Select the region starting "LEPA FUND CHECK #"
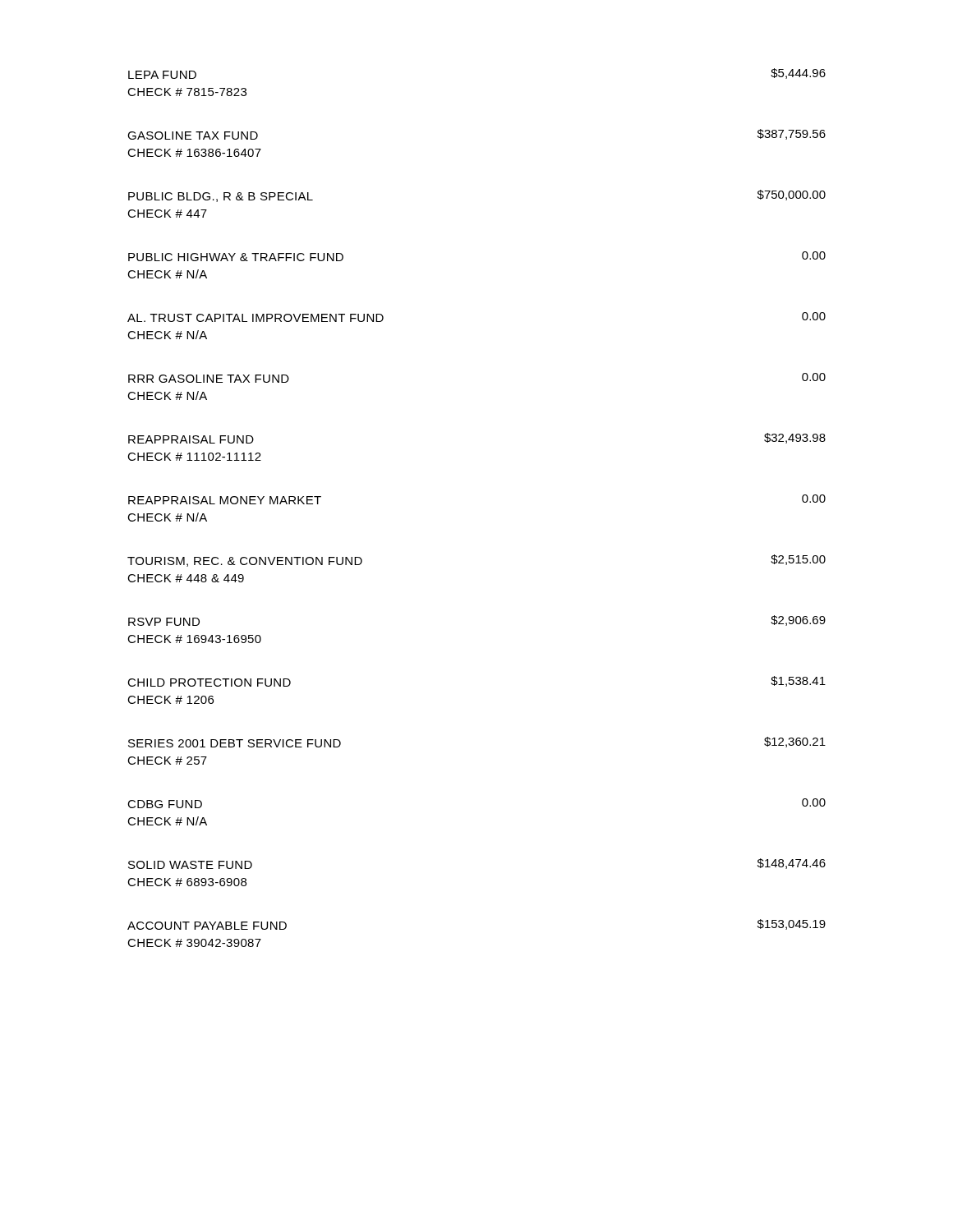 166,72
